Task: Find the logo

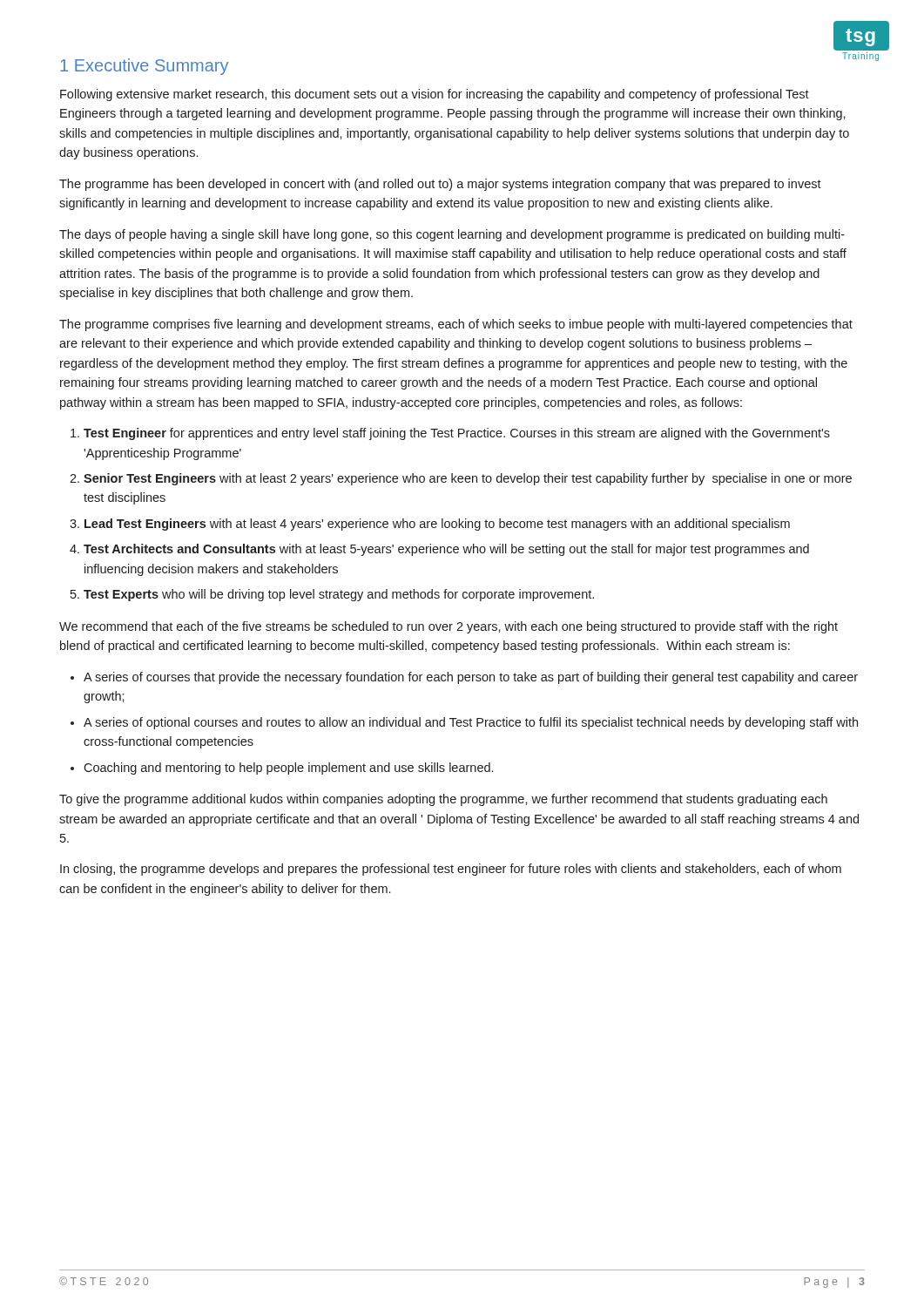Action: pos(861,42)
